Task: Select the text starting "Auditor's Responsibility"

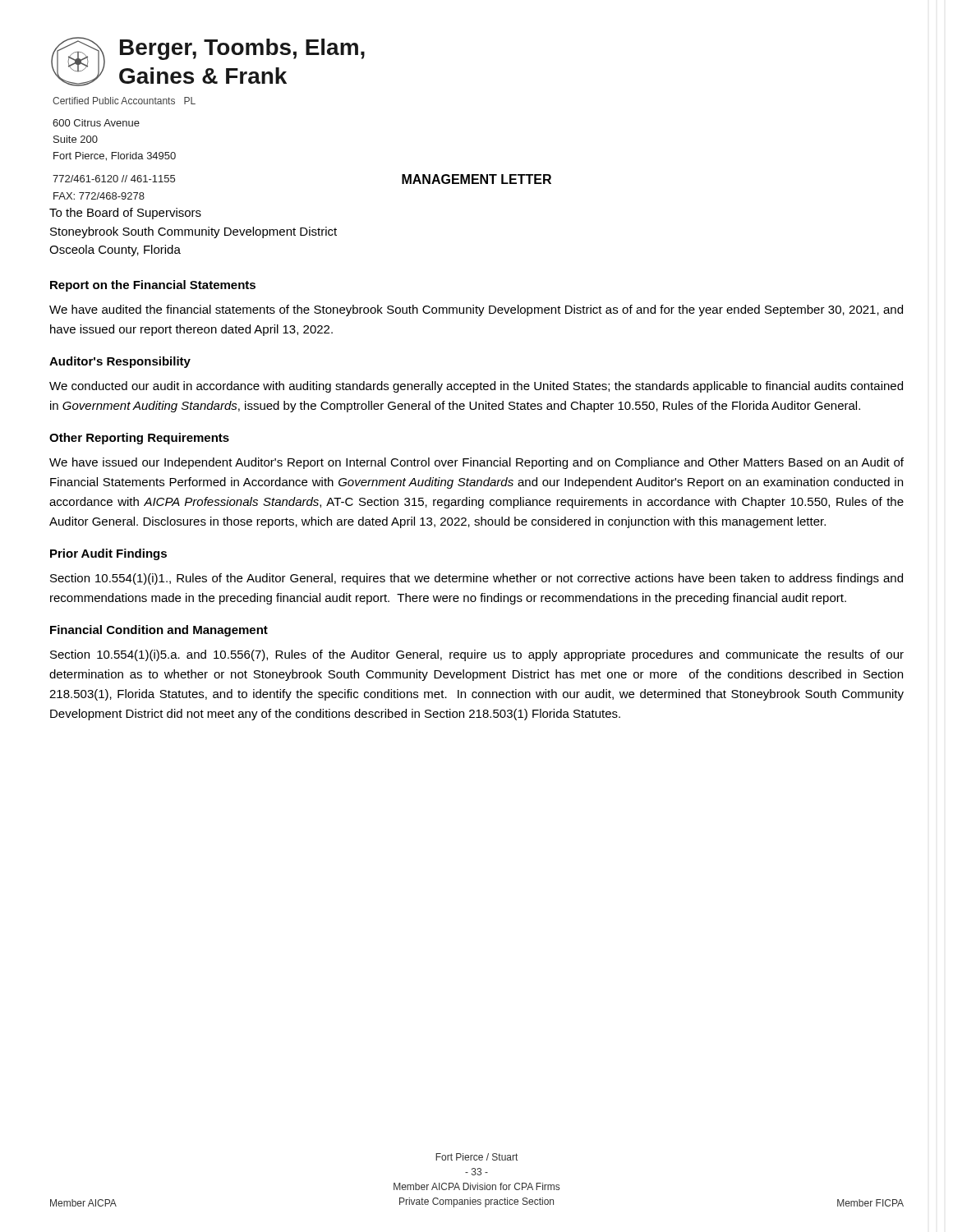Action: (120, 361)
